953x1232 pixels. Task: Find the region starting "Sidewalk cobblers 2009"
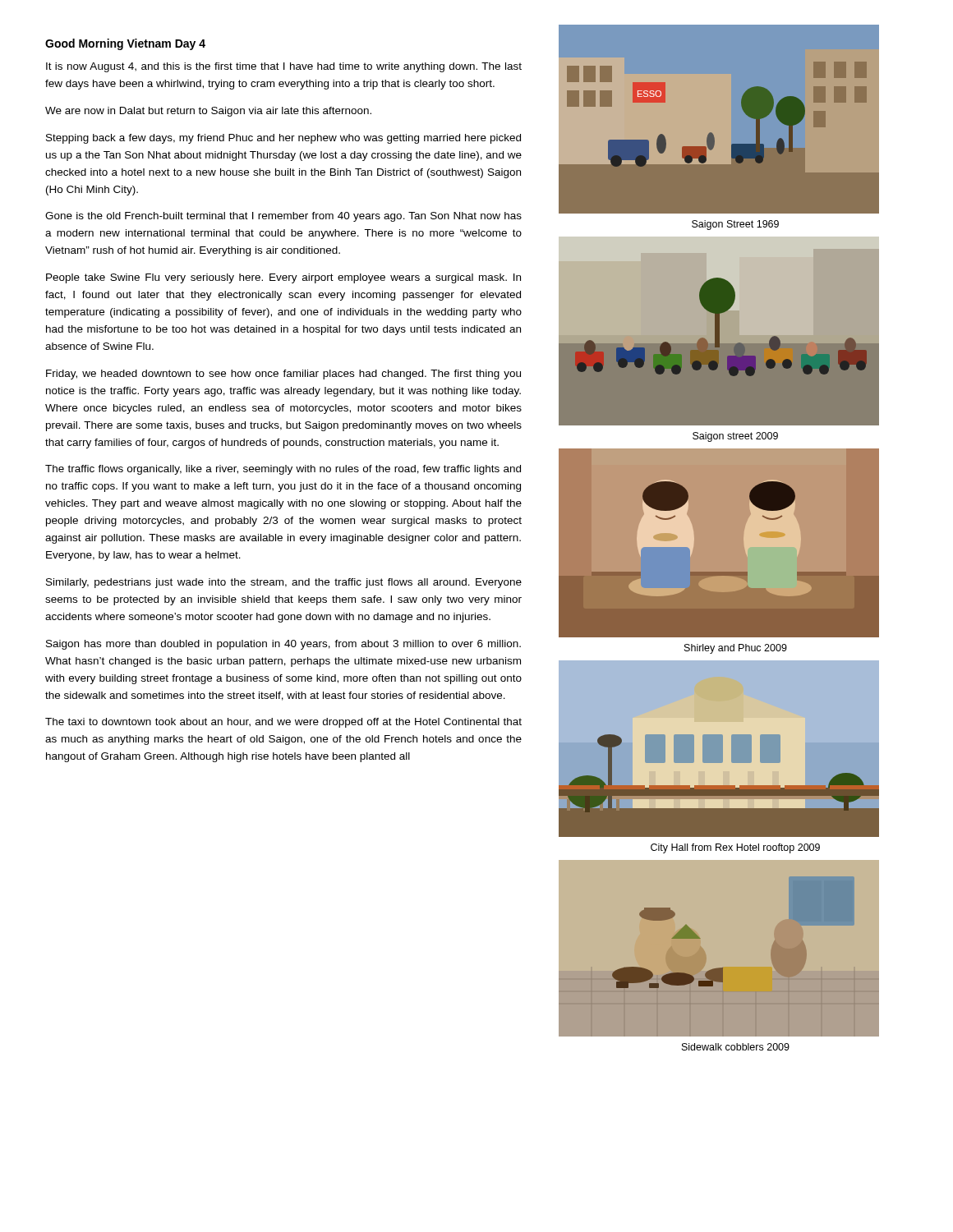tap(735, 1047)
